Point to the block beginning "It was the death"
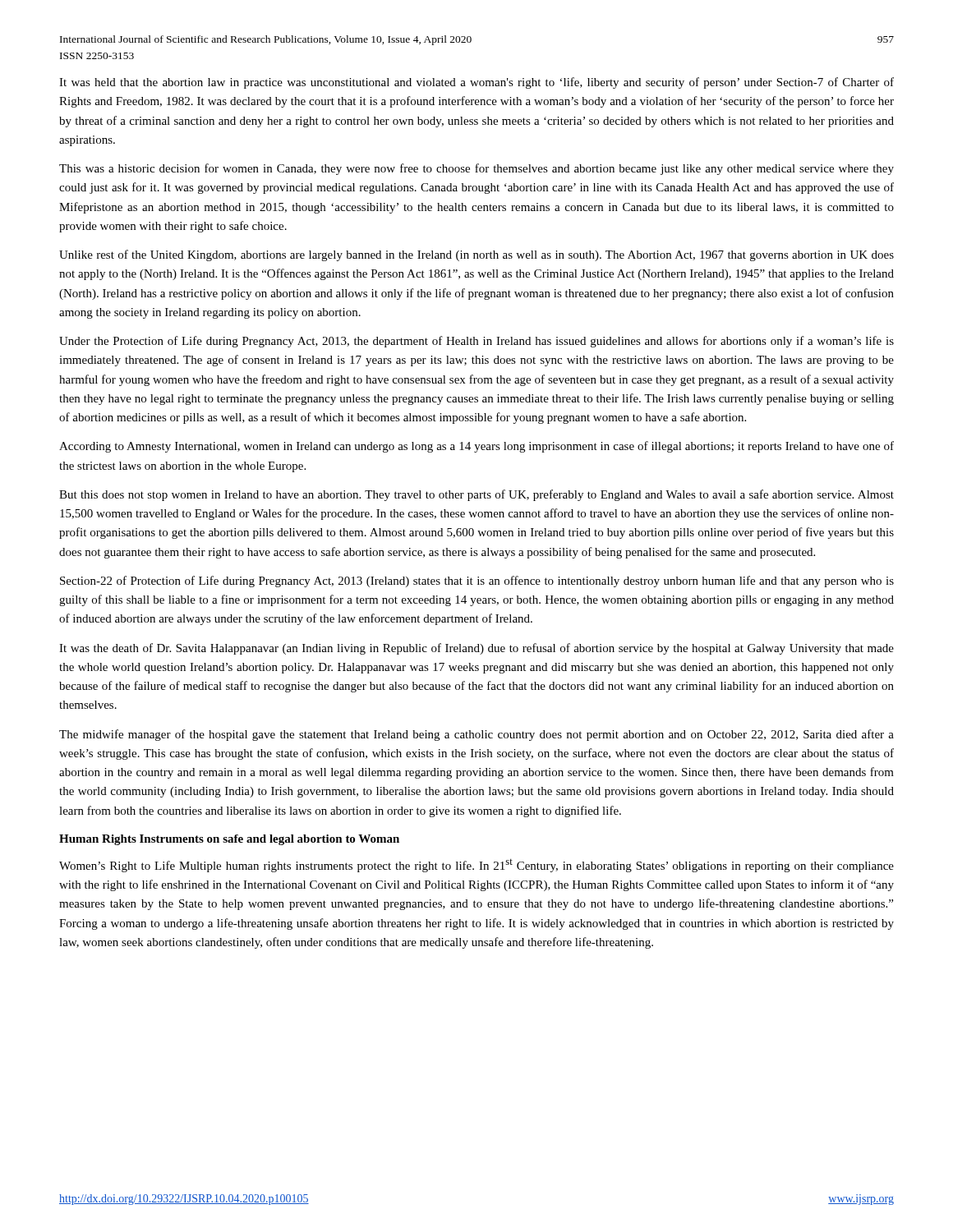Screen dimensions: 1232x953 coord(476,677)
